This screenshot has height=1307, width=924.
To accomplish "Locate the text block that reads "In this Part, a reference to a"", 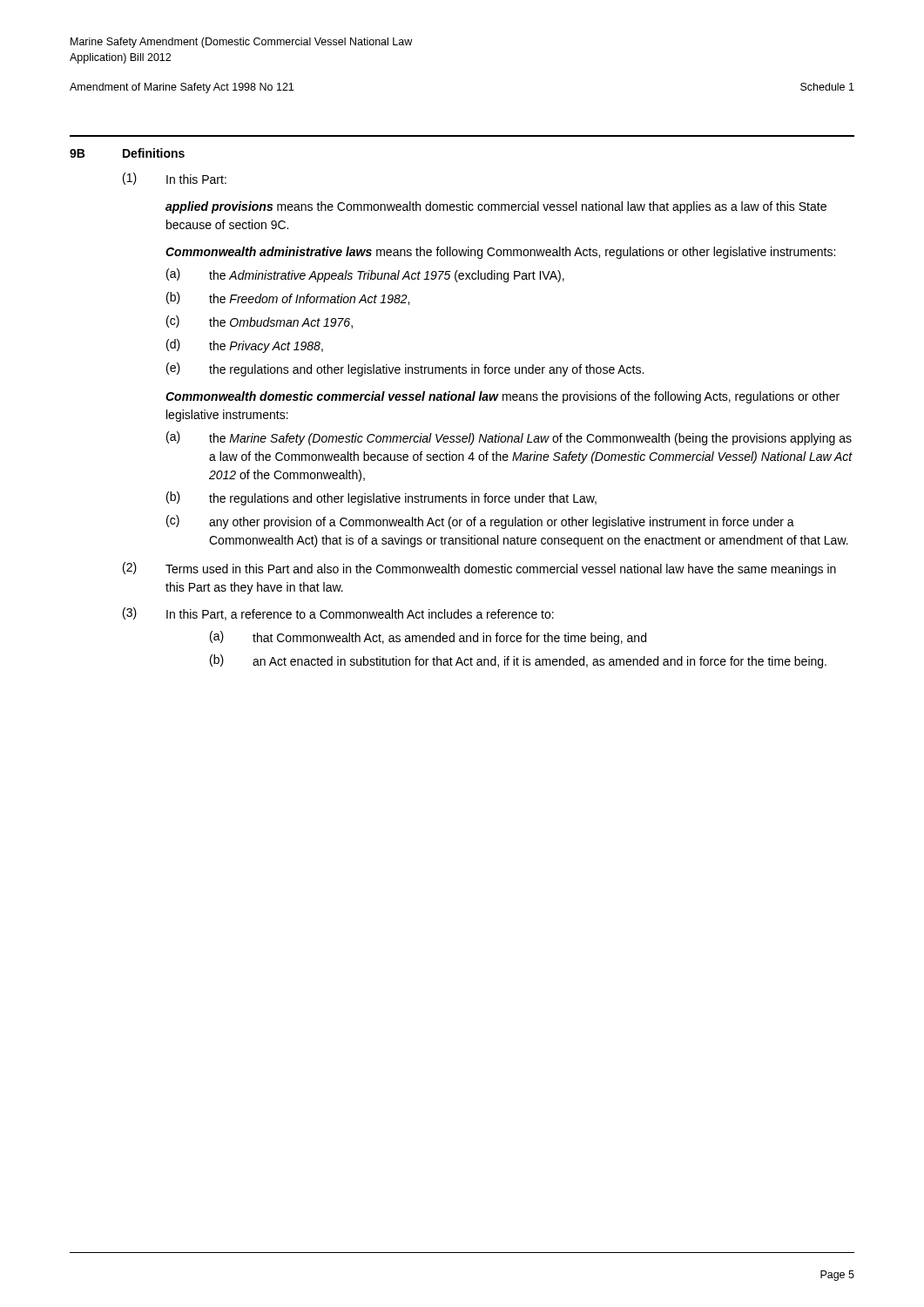I will (x=360, y=614).
